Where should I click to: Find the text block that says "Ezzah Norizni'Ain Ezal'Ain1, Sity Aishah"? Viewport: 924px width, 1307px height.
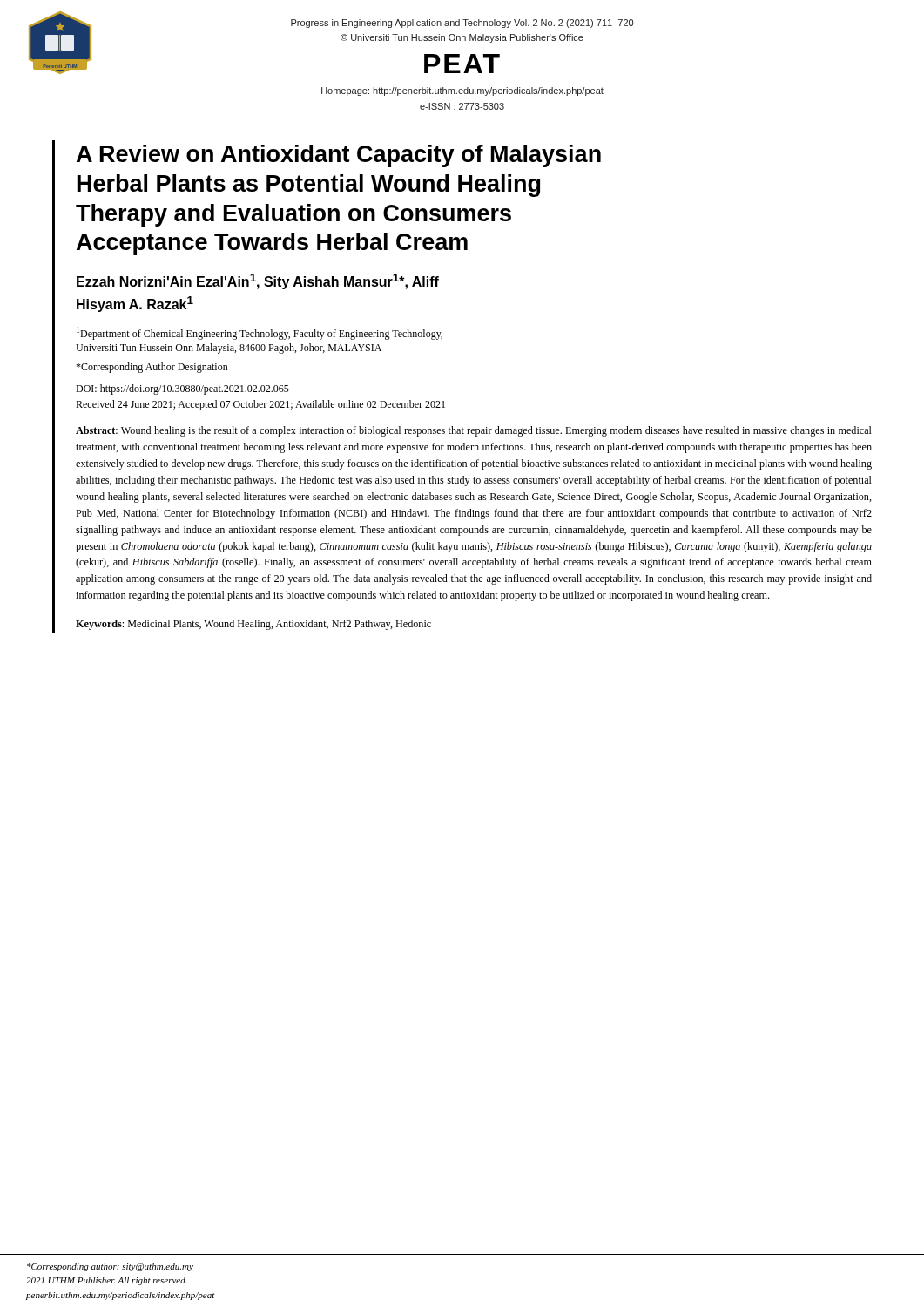(x=257, y=292)
